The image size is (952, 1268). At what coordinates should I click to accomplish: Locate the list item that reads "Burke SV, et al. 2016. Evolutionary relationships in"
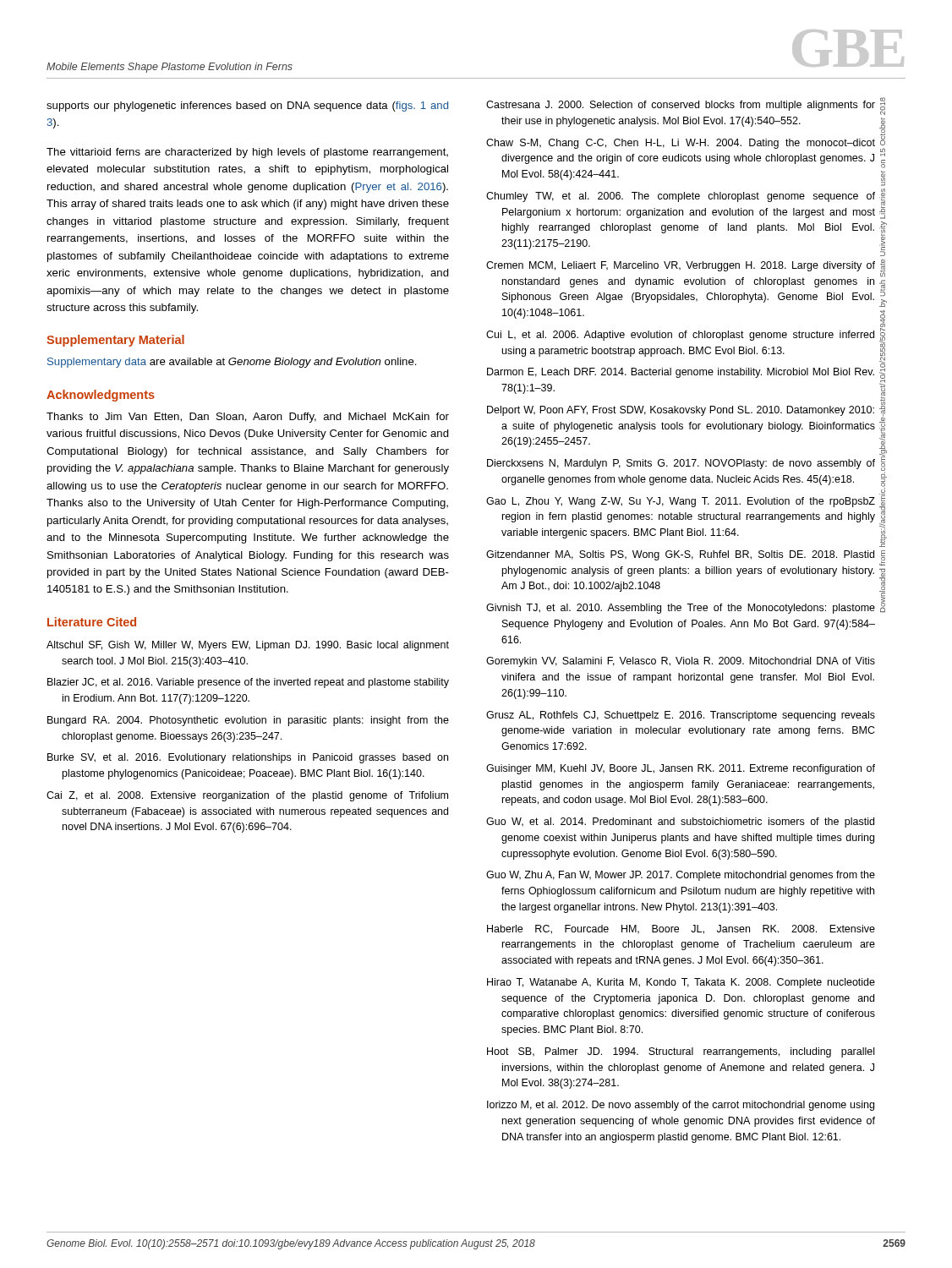click(x=248, y=766)
